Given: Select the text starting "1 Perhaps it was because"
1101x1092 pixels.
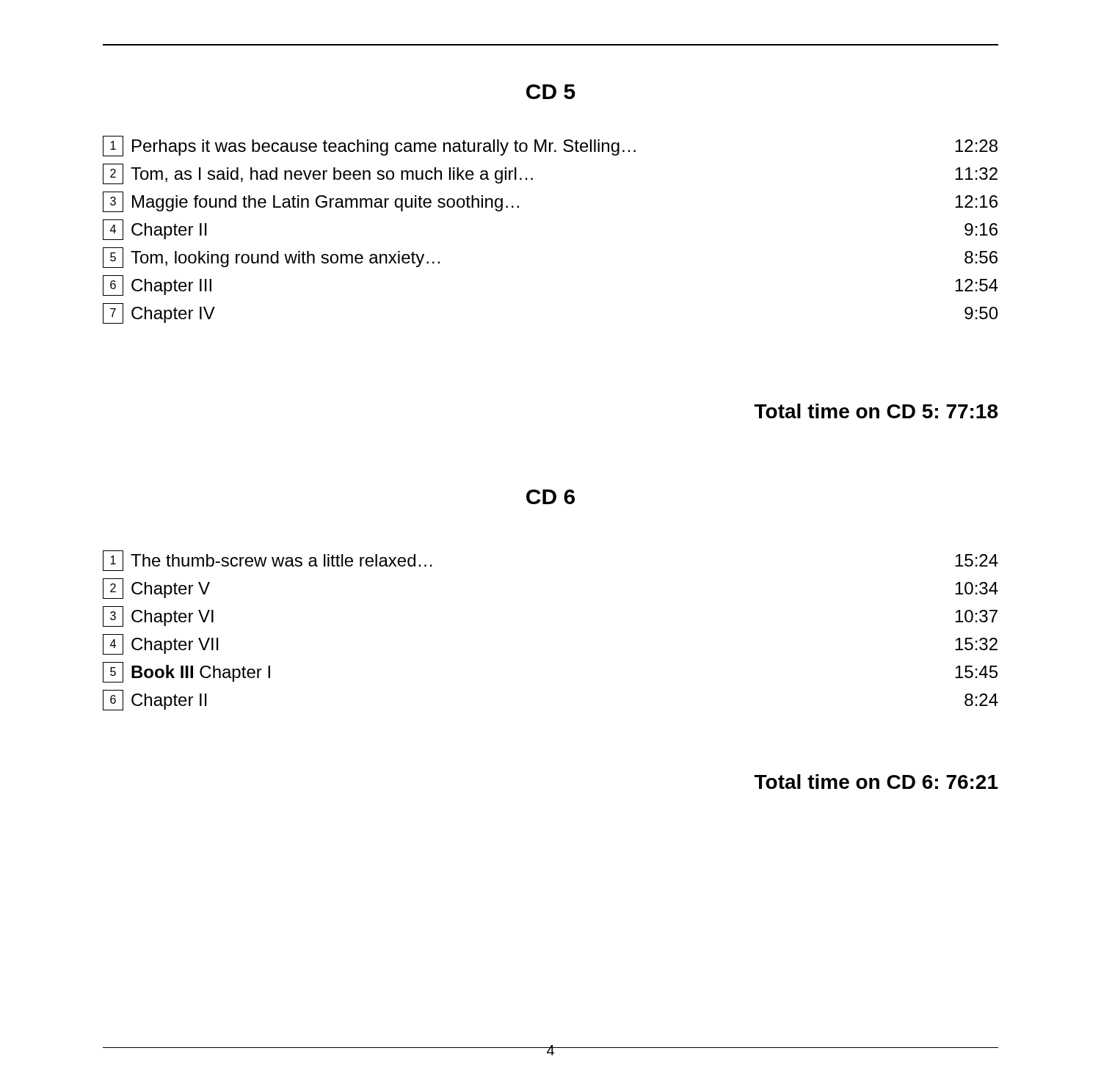Looking at the screenshot, I should (x=550, y=146).
